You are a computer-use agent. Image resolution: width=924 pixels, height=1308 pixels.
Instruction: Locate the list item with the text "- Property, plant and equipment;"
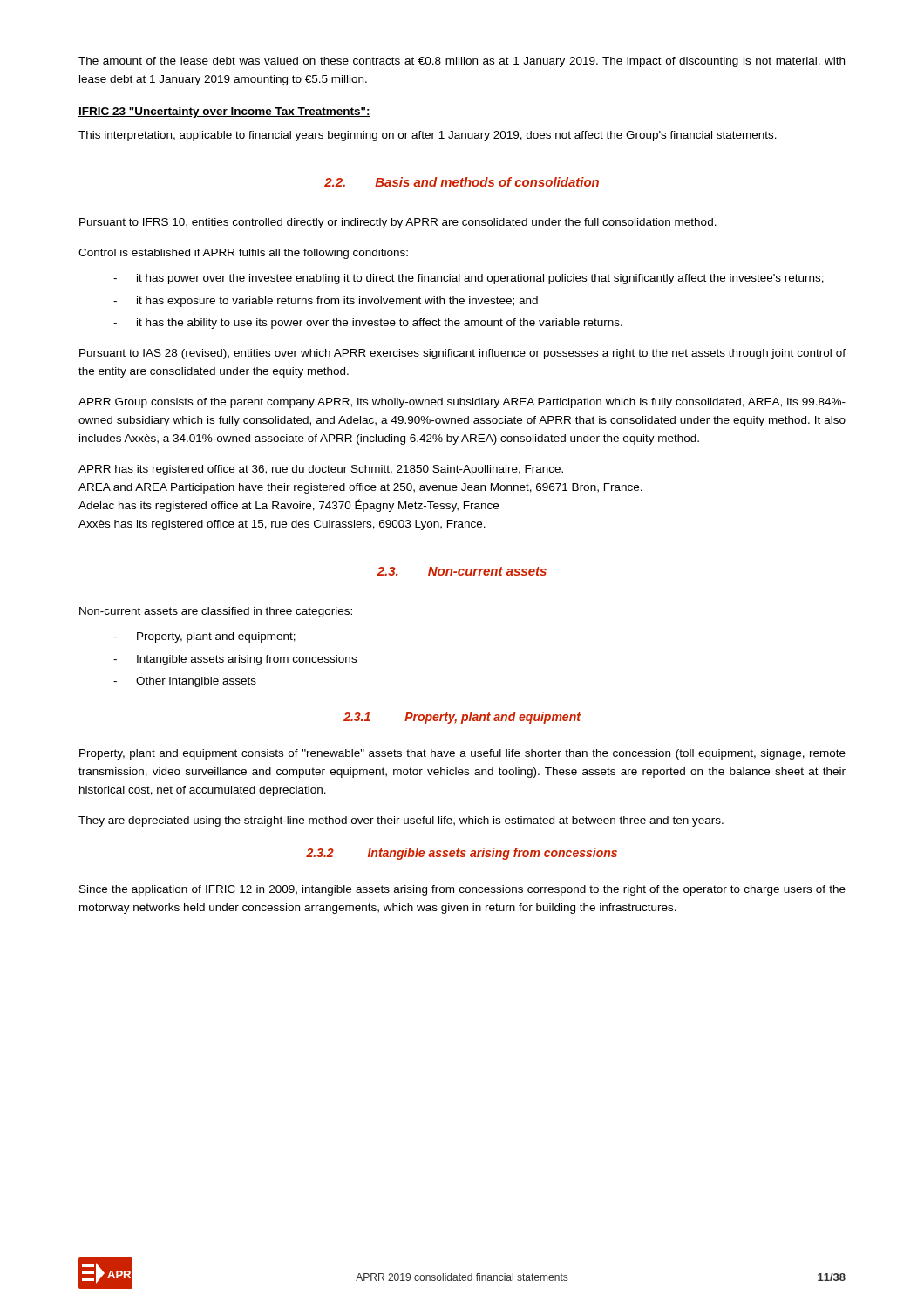(x=204, y=637)
